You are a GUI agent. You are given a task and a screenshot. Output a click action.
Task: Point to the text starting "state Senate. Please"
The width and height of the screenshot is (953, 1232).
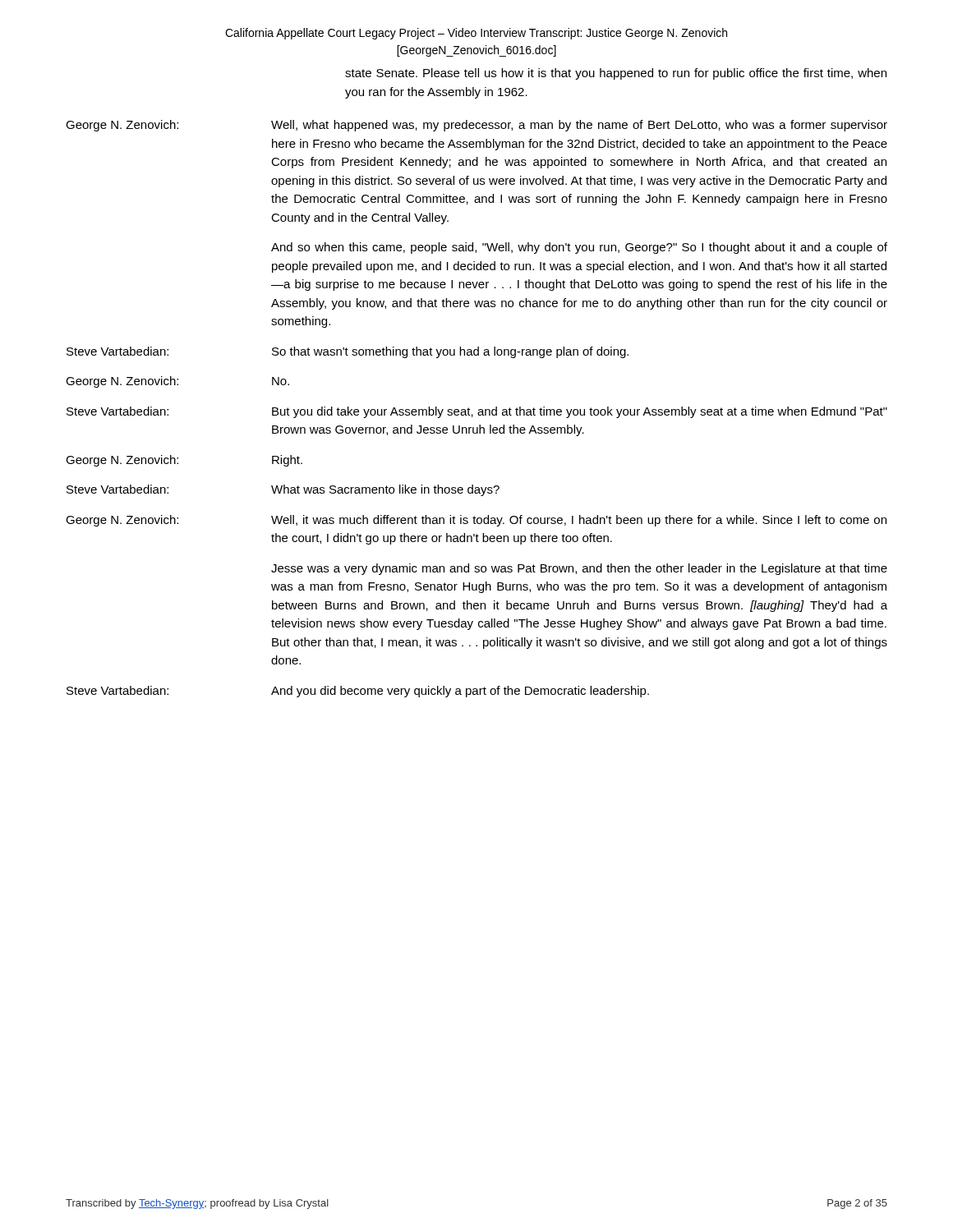click(x=616, y=82)
